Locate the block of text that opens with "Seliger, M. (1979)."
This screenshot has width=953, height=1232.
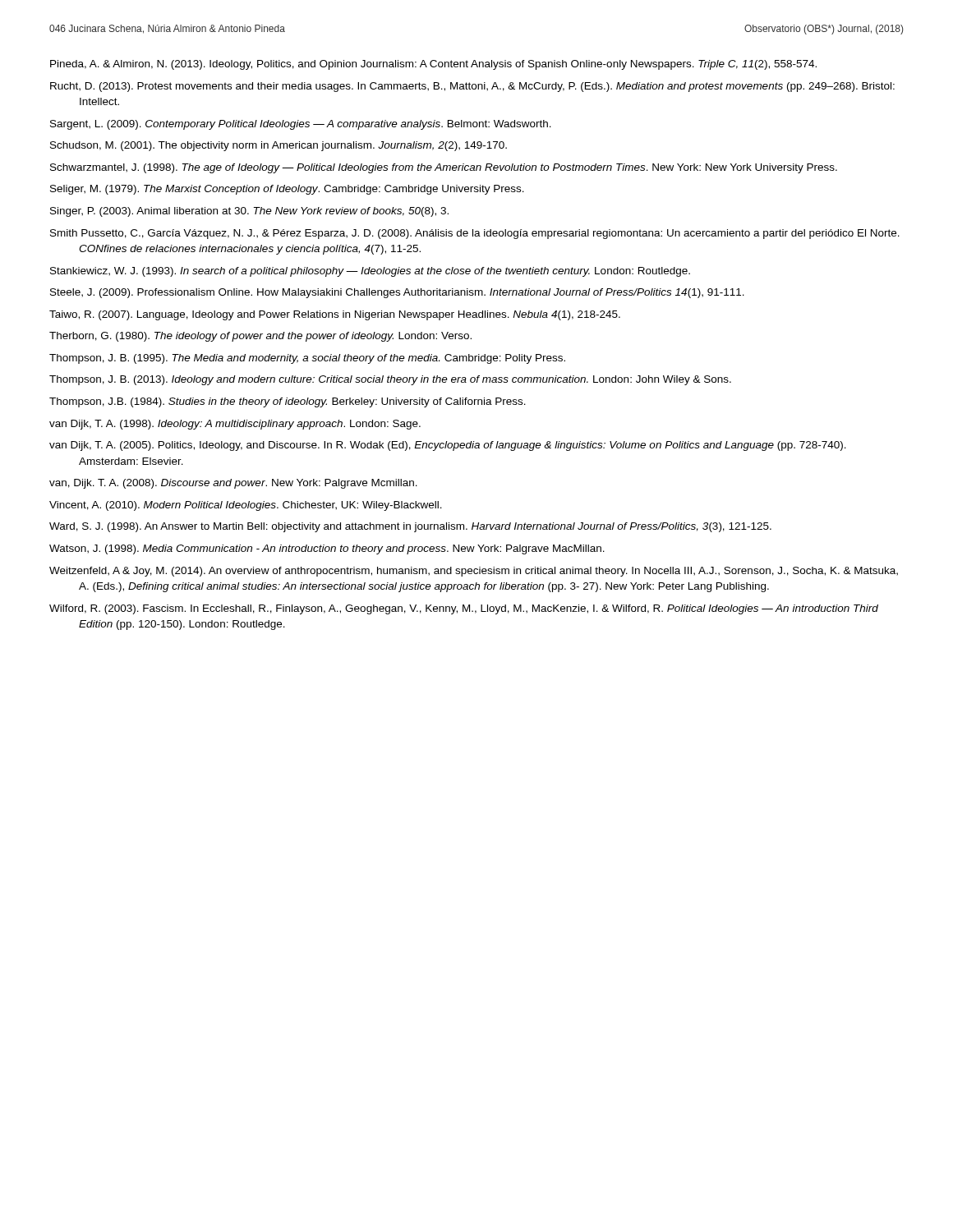pyautogui.click(x=287, y=189)
